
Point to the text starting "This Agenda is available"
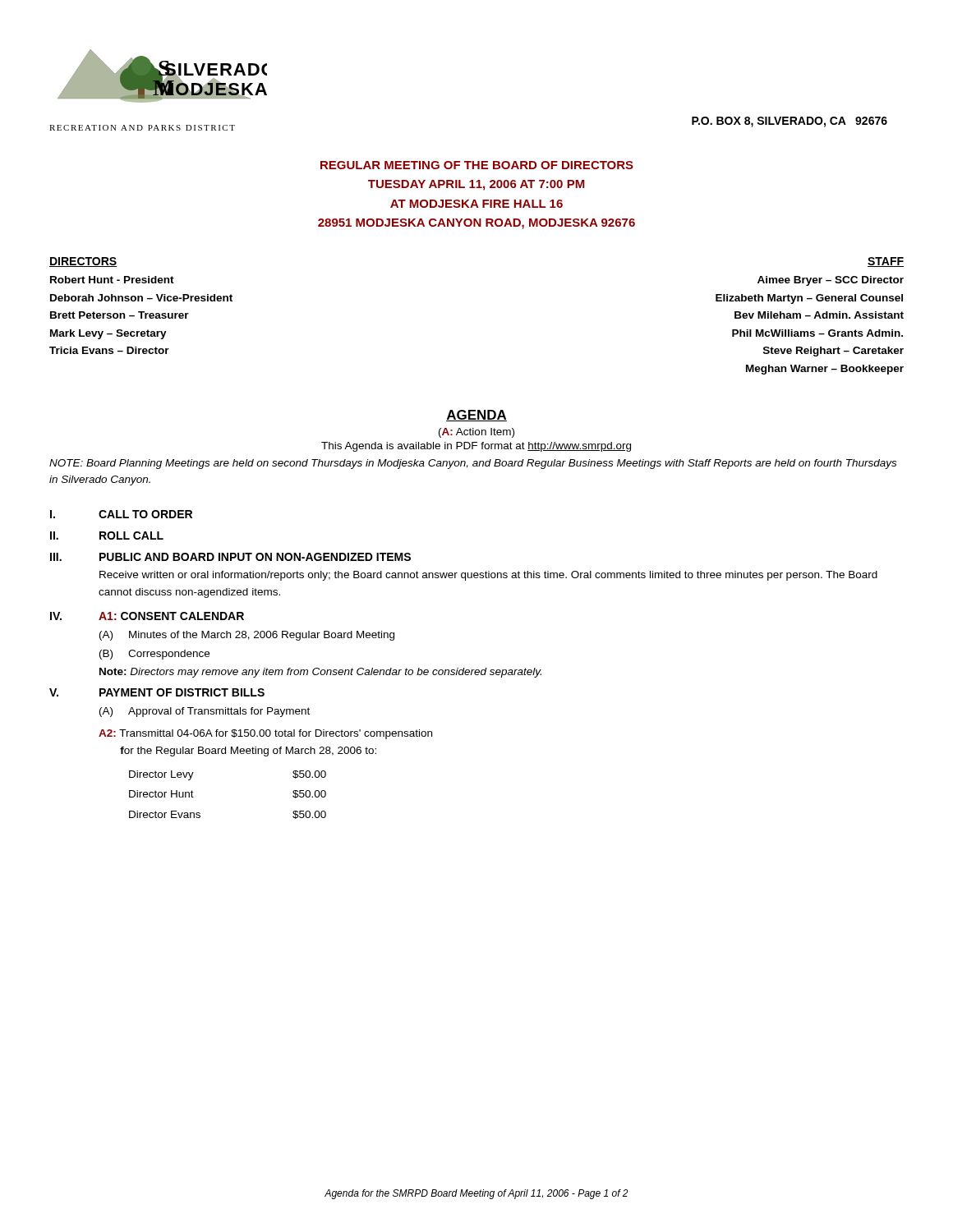(476, 445)
